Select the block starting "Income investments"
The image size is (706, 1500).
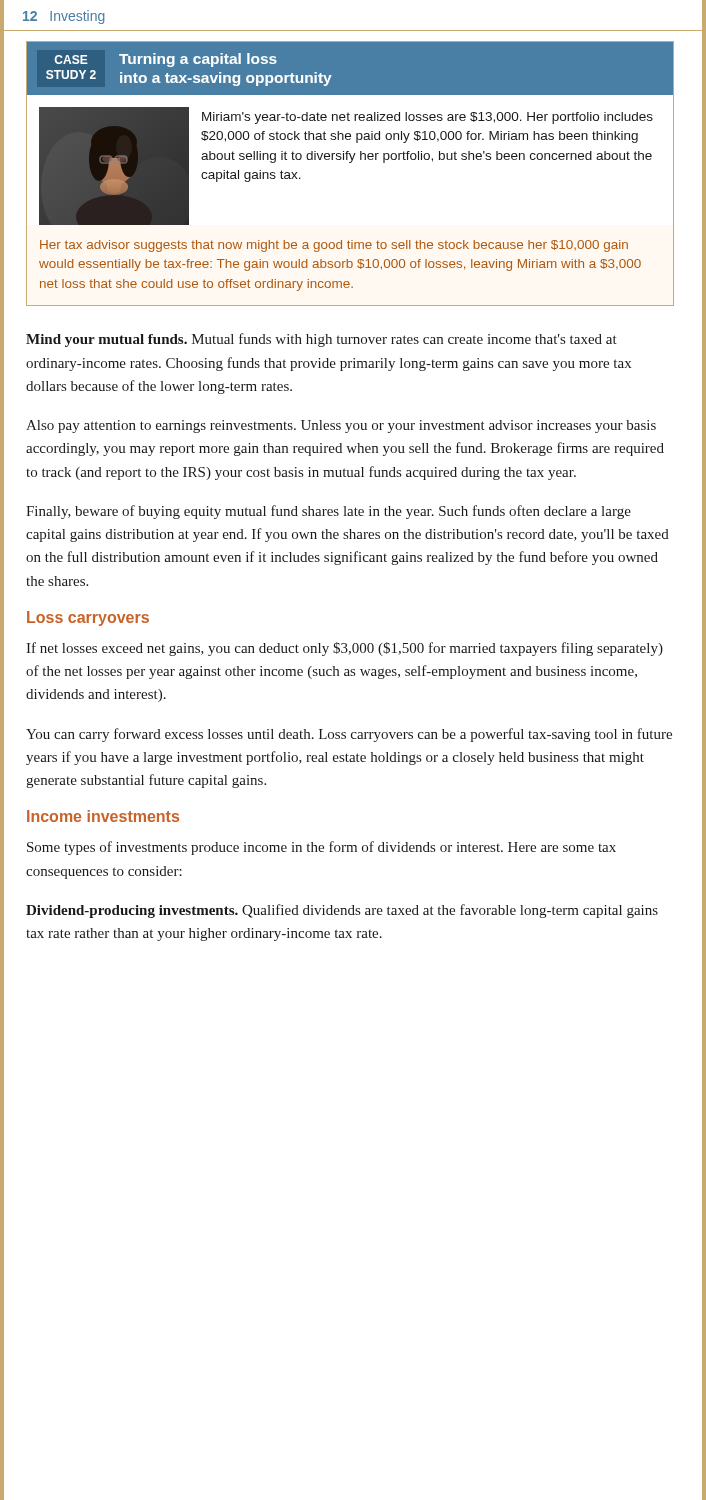[103, 817]
